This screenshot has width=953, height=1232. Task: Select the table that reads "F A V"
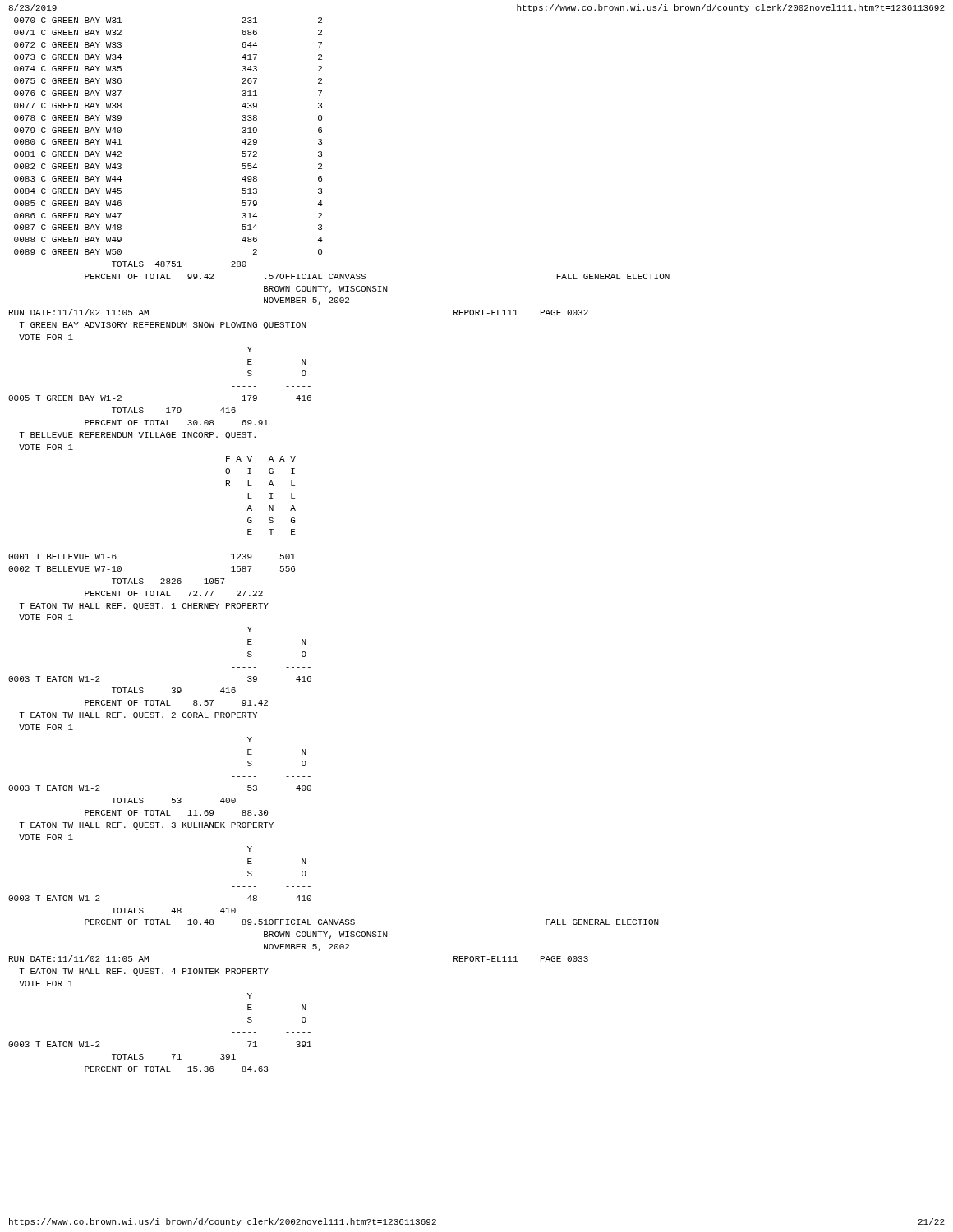coord(476,527)
